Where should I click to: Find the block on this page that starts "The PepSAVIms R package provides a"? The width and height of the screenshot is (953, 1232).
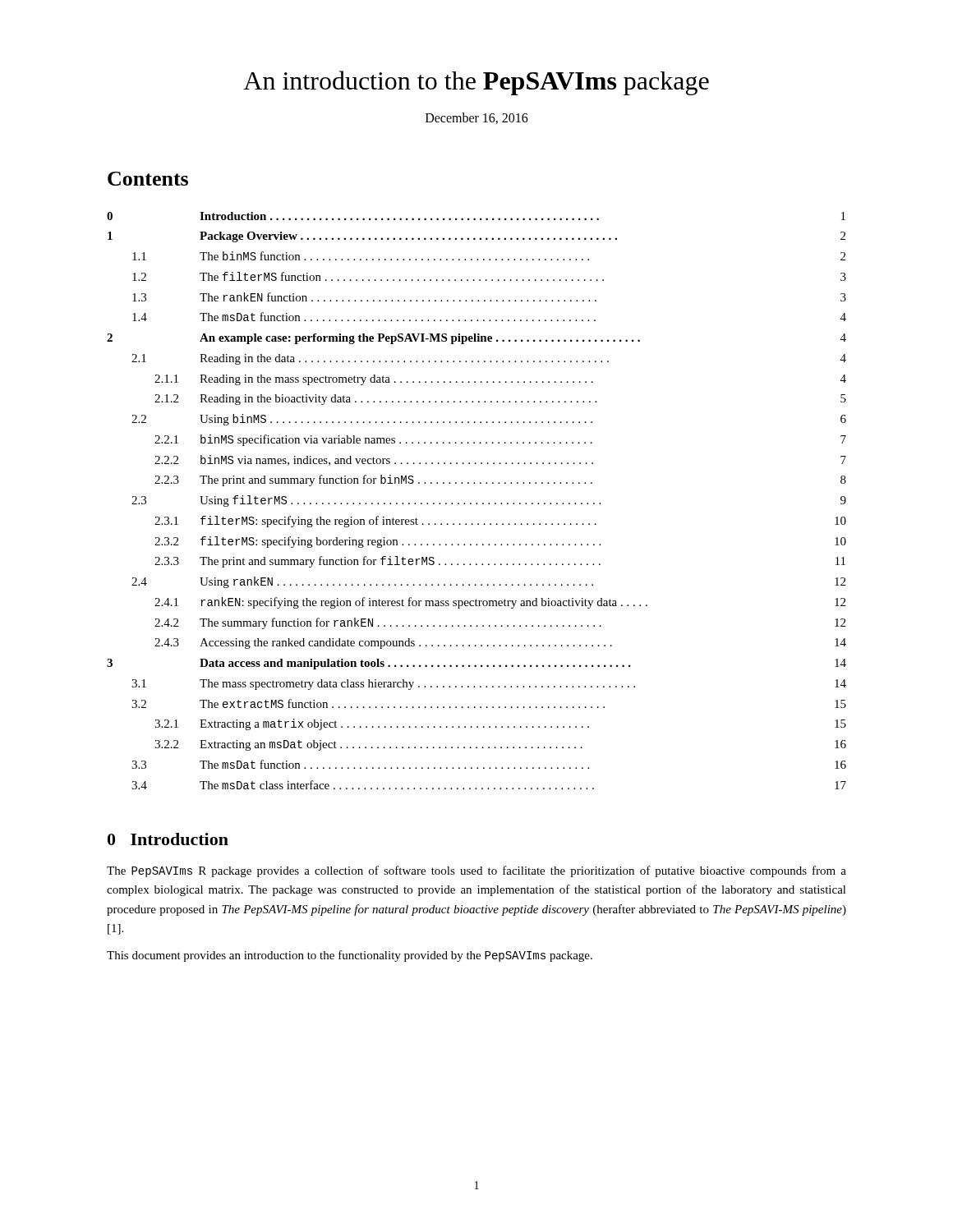tap(476, 899)
